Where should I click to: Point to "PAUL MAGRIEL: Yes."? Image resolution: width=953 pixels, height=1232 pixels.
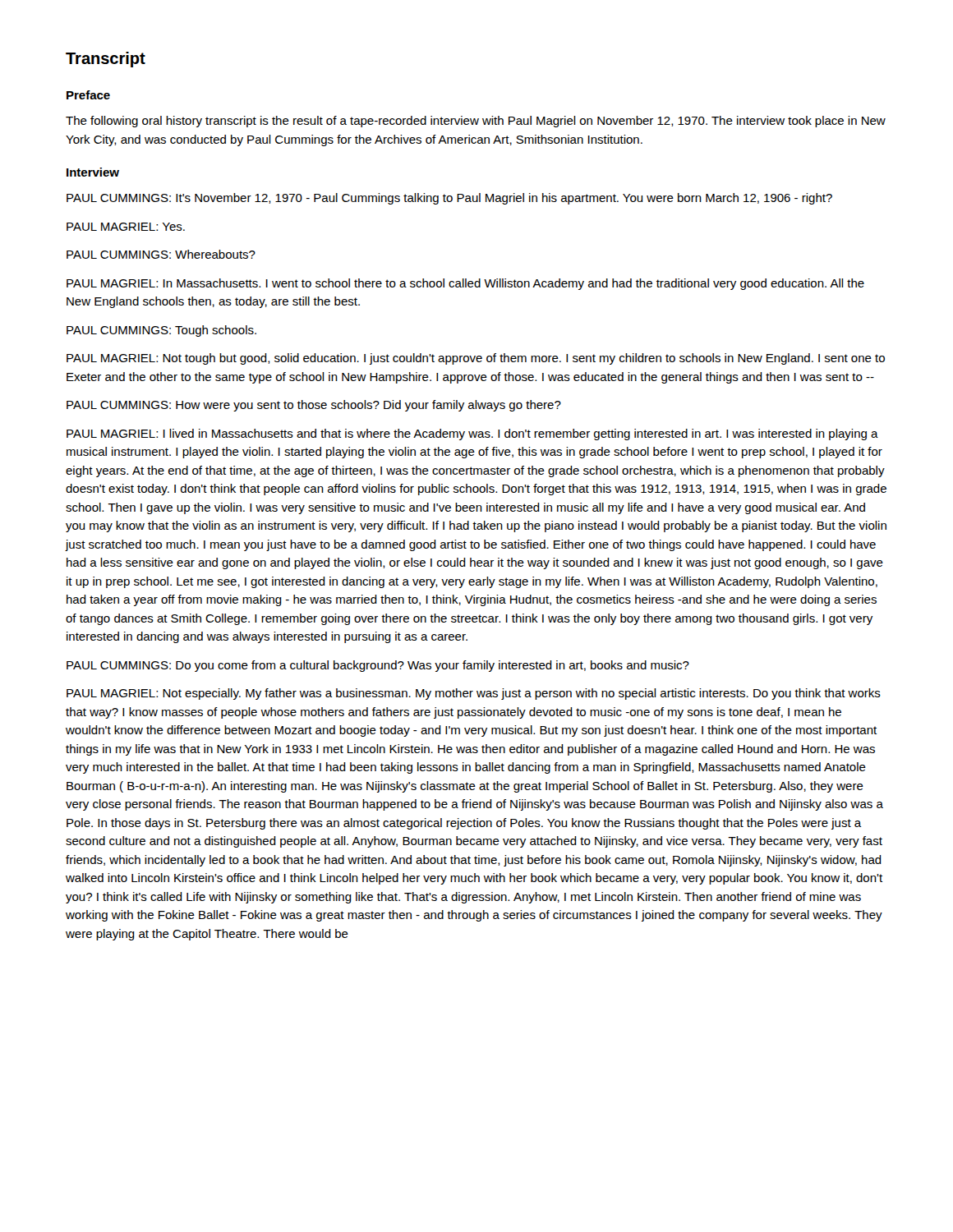pos(126,226)
